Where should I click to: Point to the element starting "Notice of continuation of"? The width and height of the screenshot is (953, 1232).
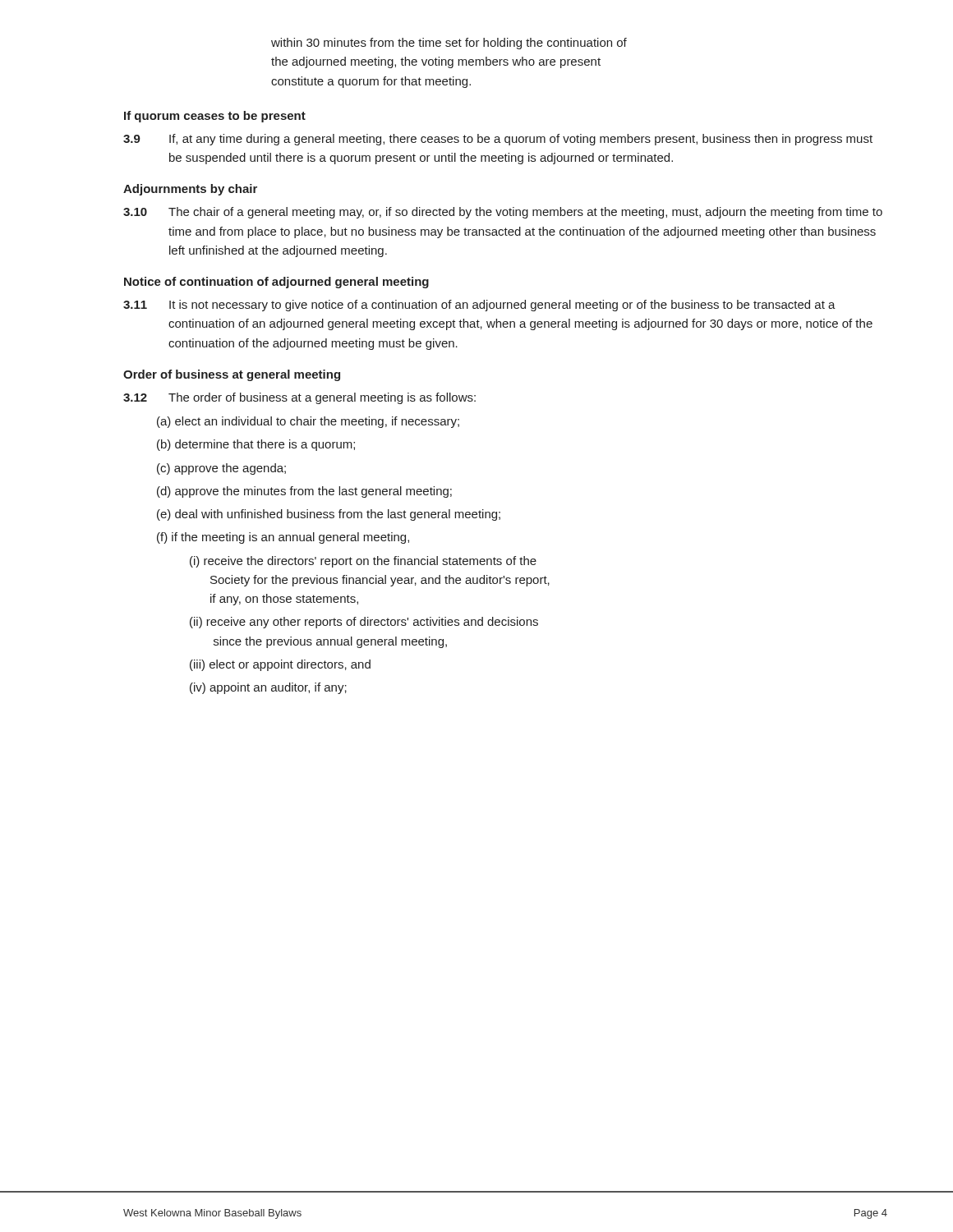click(276, 281)
